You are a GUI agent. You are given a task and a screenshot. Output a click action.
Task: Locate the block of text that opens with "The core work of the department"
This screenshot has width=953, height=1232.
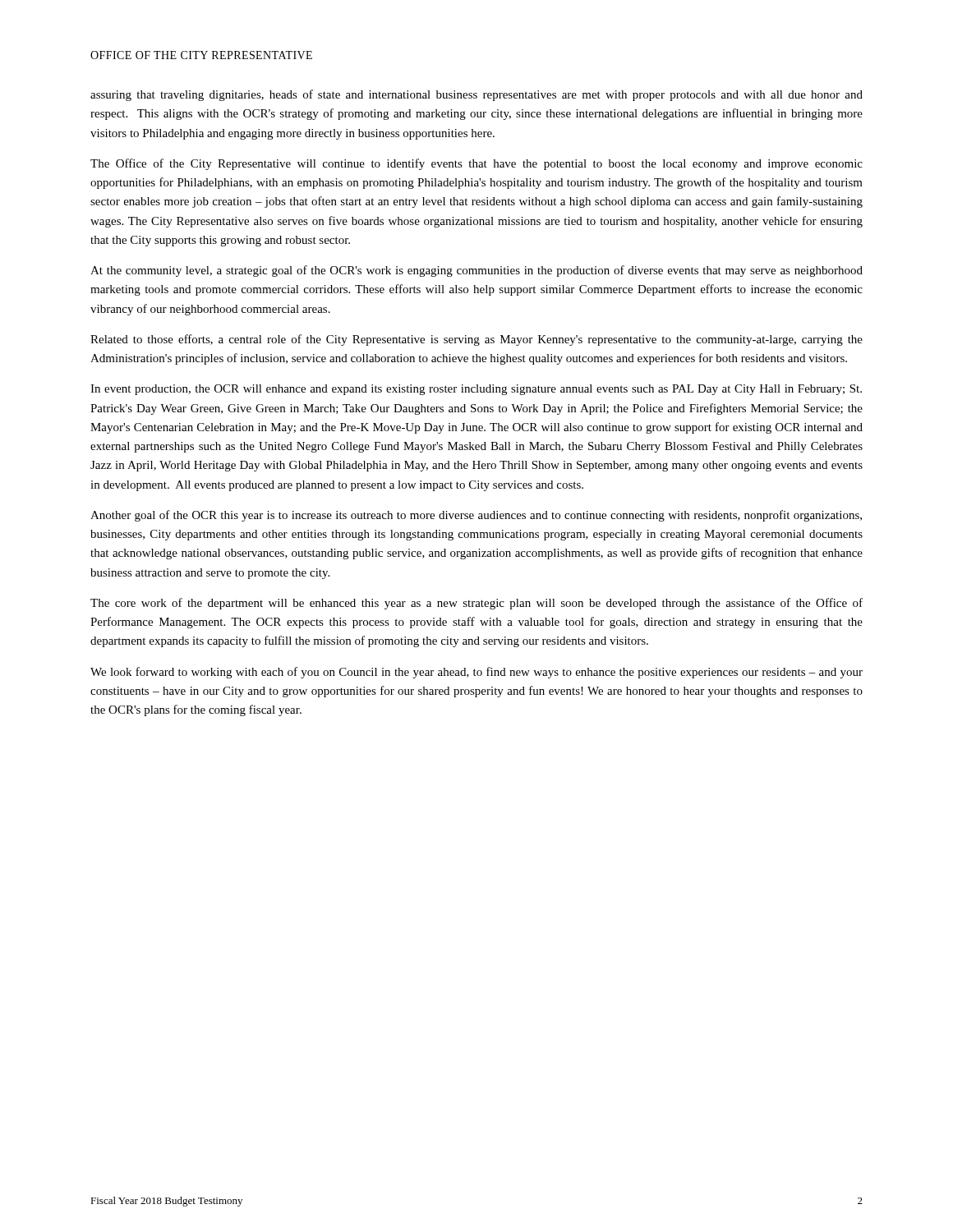coord(476,622)
